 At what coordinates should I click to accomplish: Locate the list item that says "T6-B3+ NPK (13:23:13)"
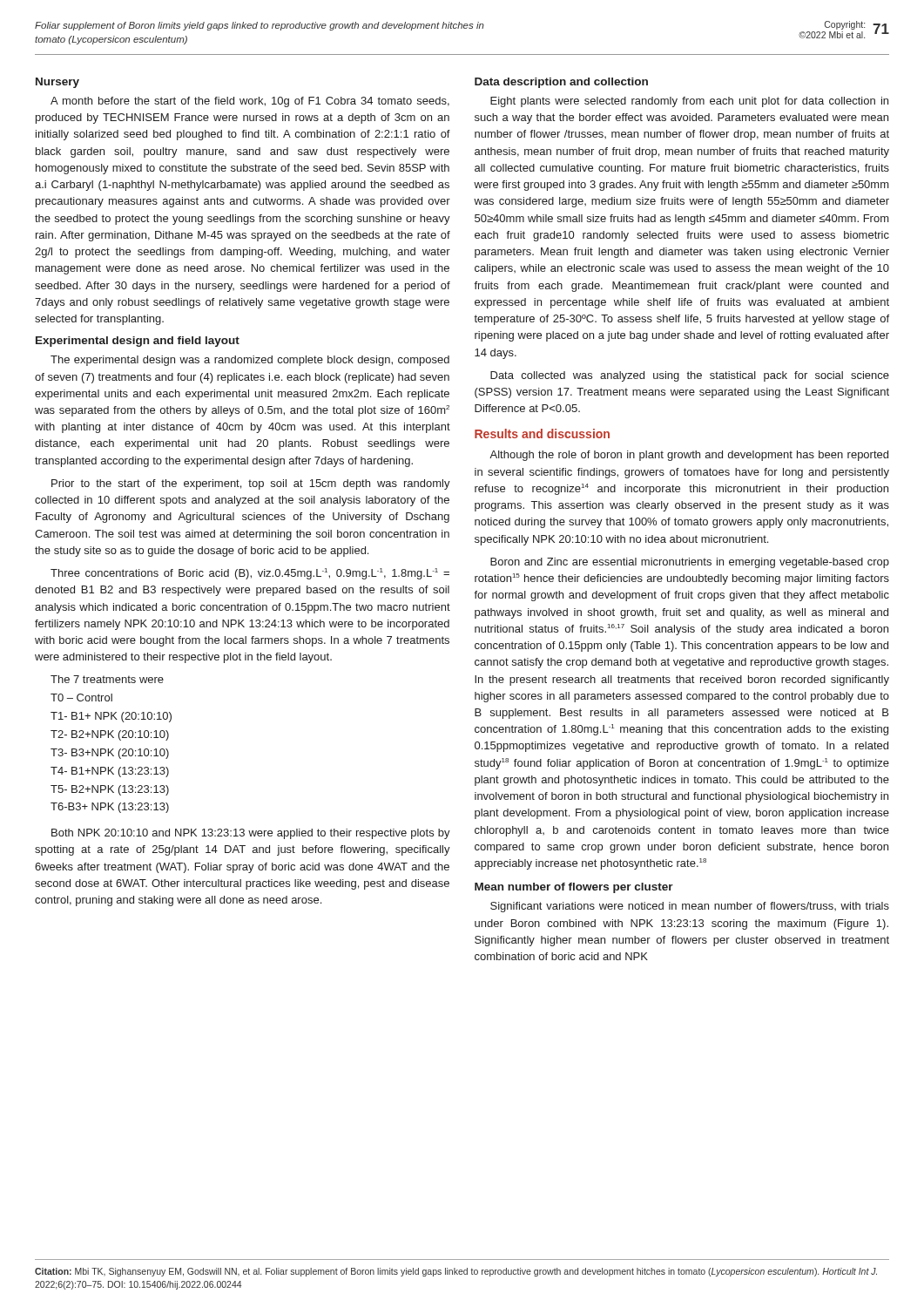click(110, 807)
